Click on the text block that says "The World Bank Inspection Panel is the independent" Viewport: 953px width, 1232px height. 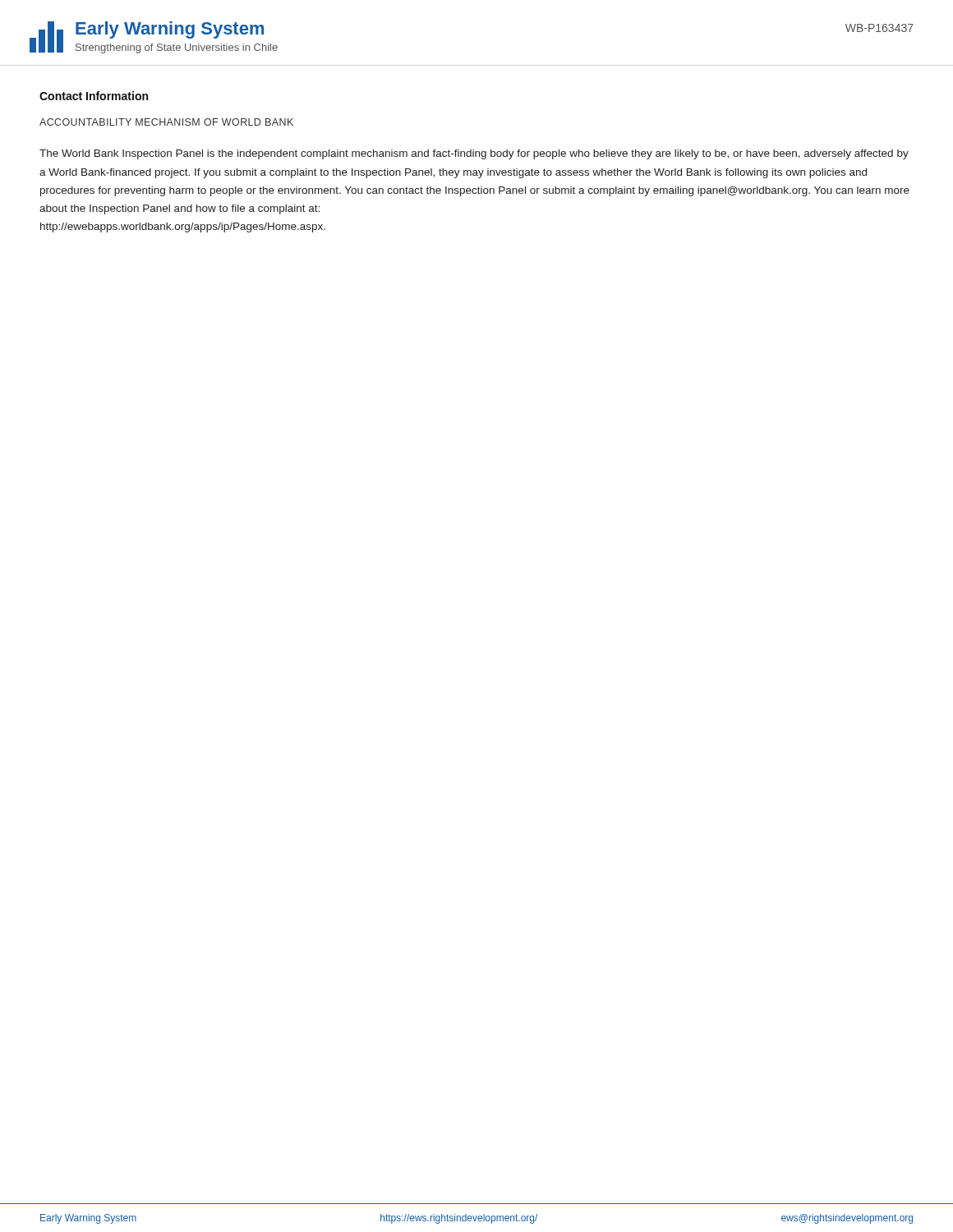pos(474,190)
